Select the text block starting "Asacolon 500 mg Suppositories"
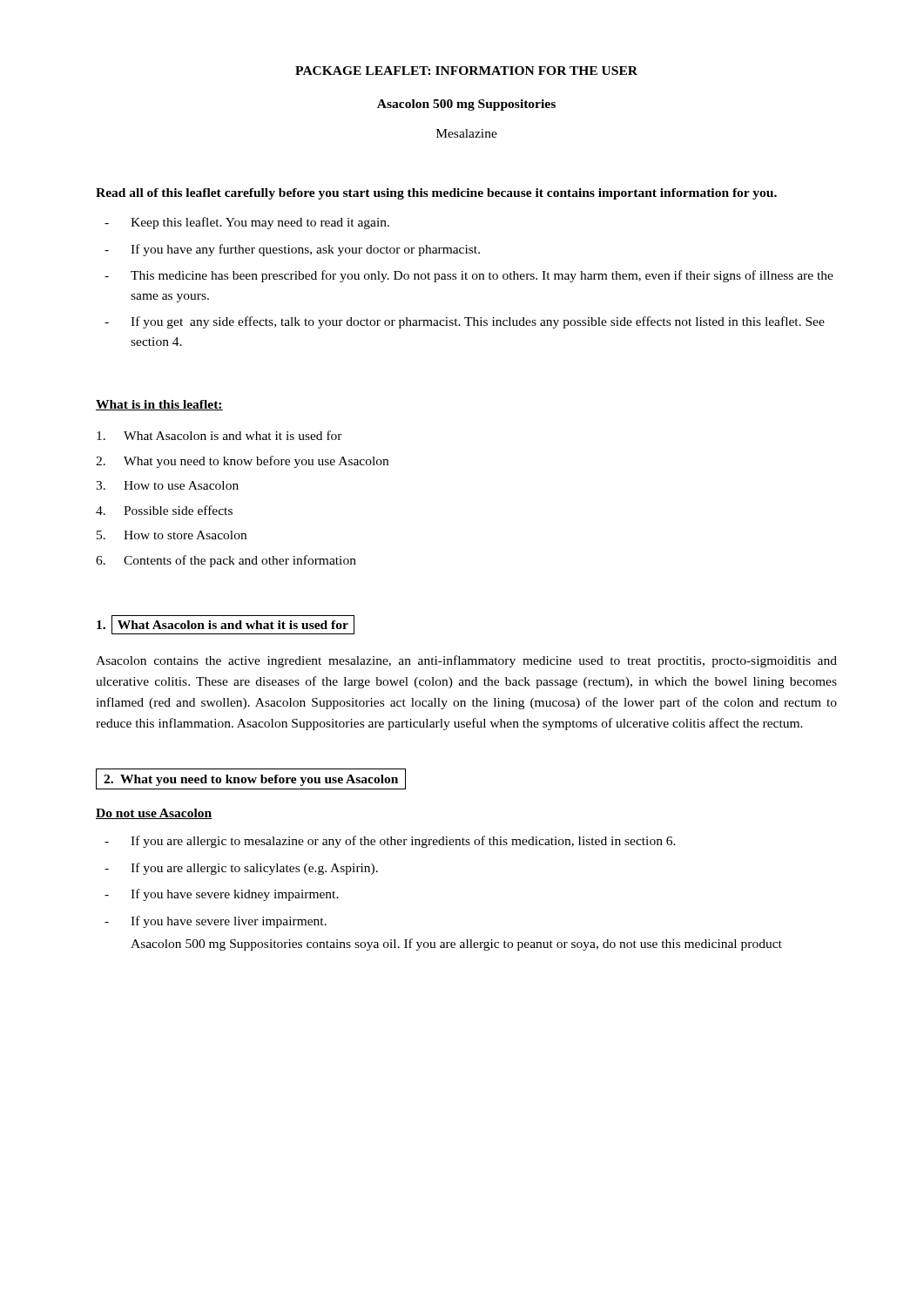 pos(466,103)
